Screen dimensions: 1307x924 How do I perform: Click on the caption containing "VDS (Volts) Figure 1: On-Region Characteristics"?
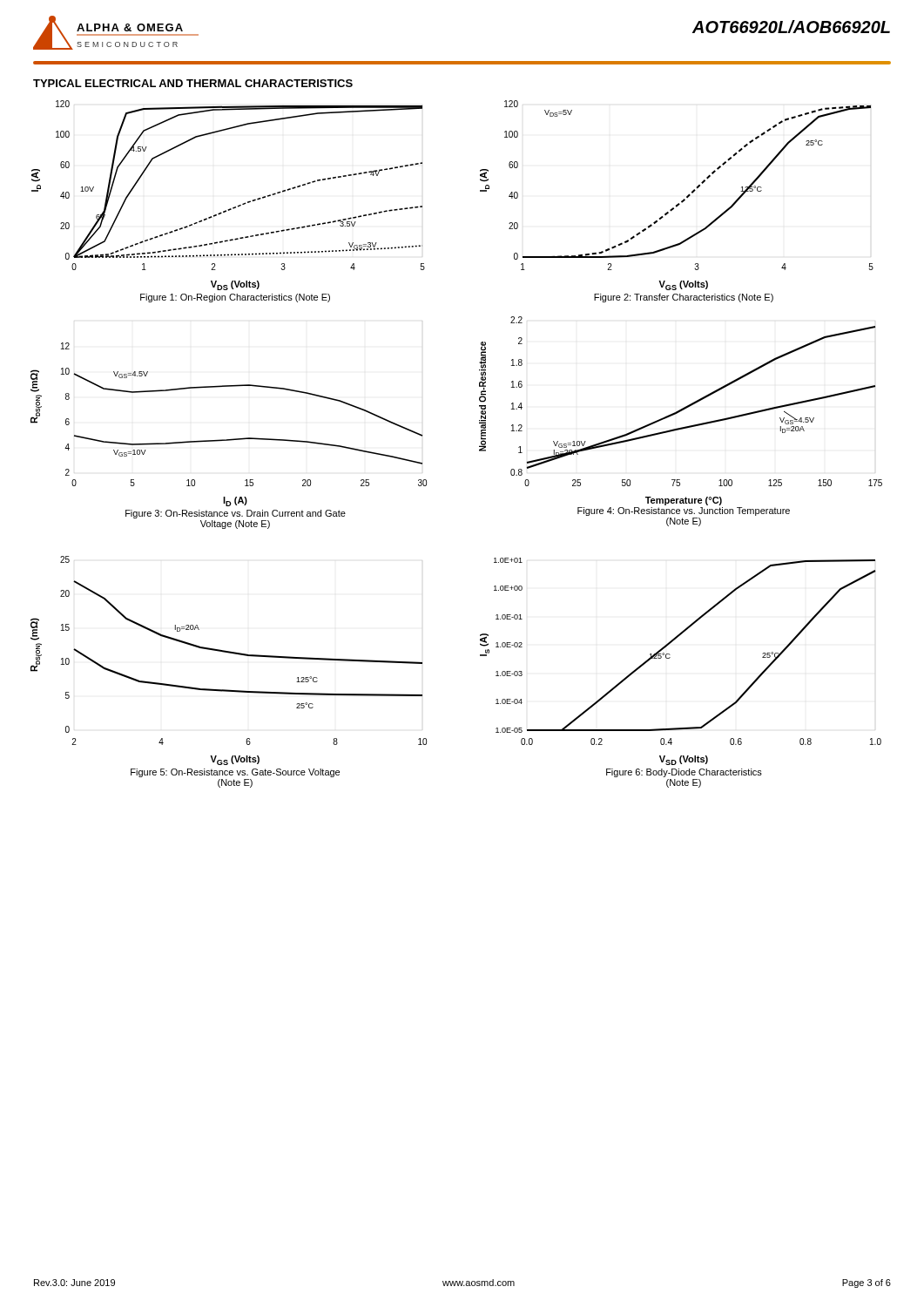(x=235, y=291)
